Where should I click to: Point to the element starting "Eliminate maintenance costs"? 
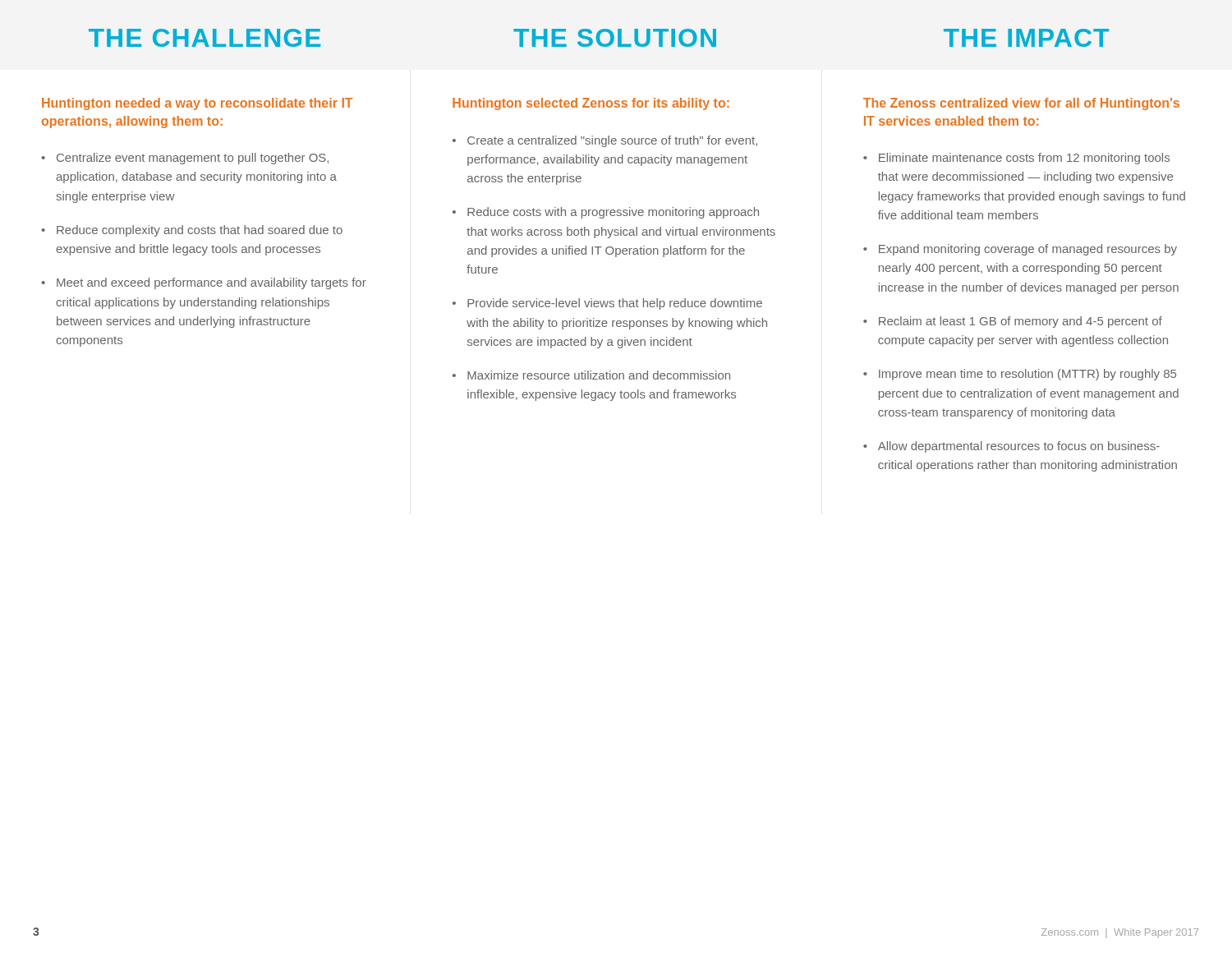[x=1032, y=186]
